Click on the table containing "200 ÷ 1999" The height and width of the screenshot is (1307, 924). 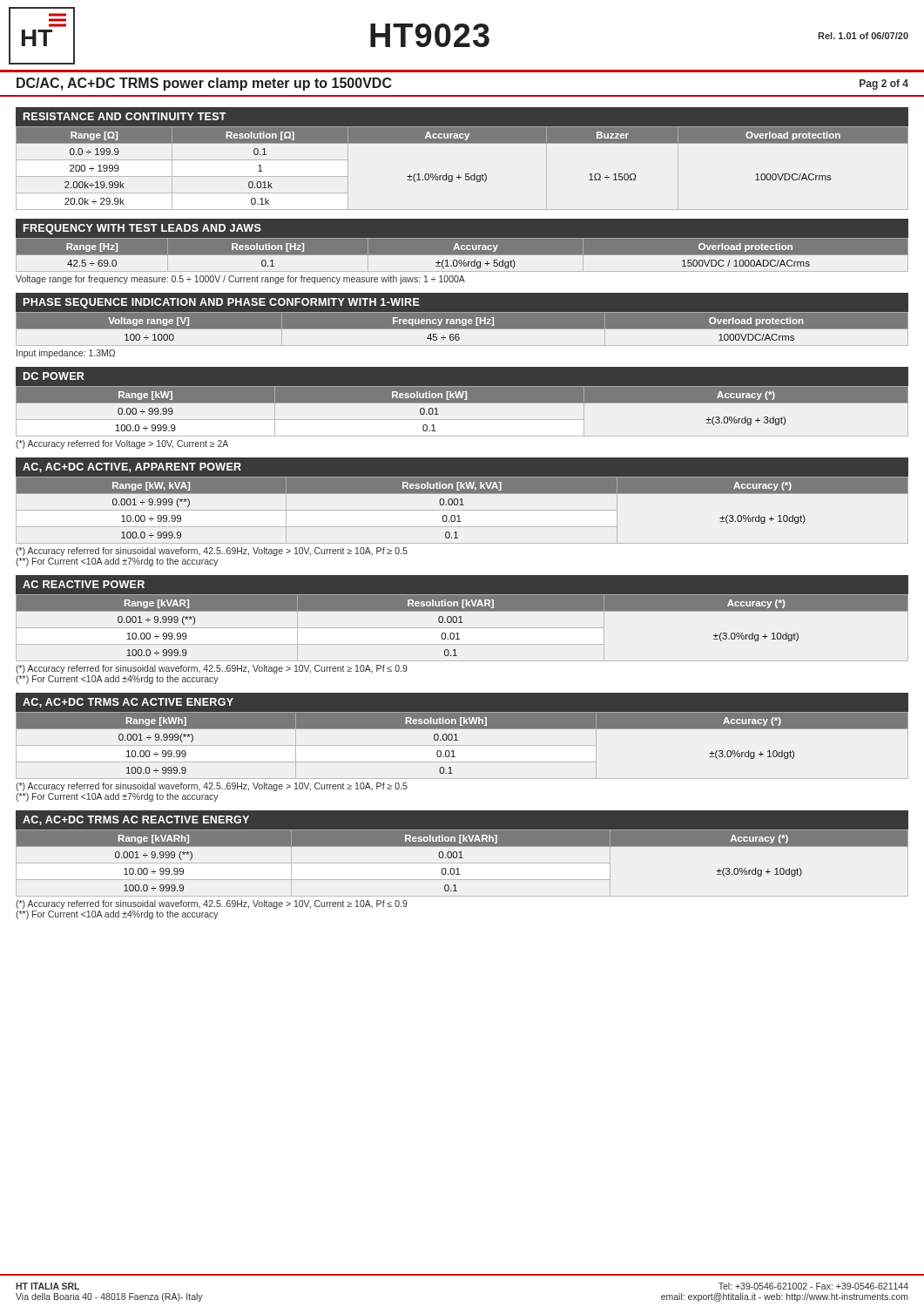pyautogui.click(x=462, y=159)
